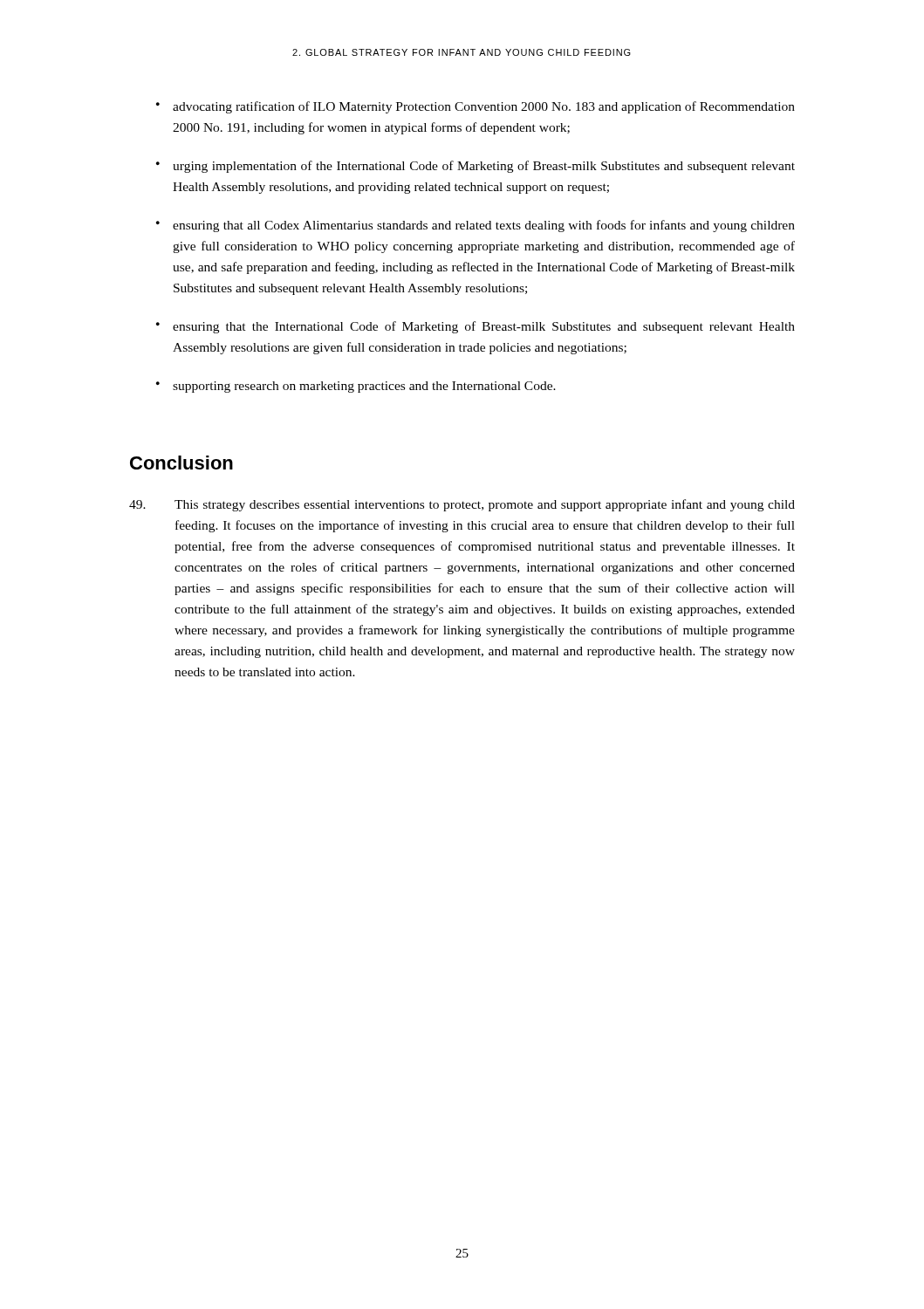Find the list item with the text "● urging implementation of the International Code"

[475, 176]
